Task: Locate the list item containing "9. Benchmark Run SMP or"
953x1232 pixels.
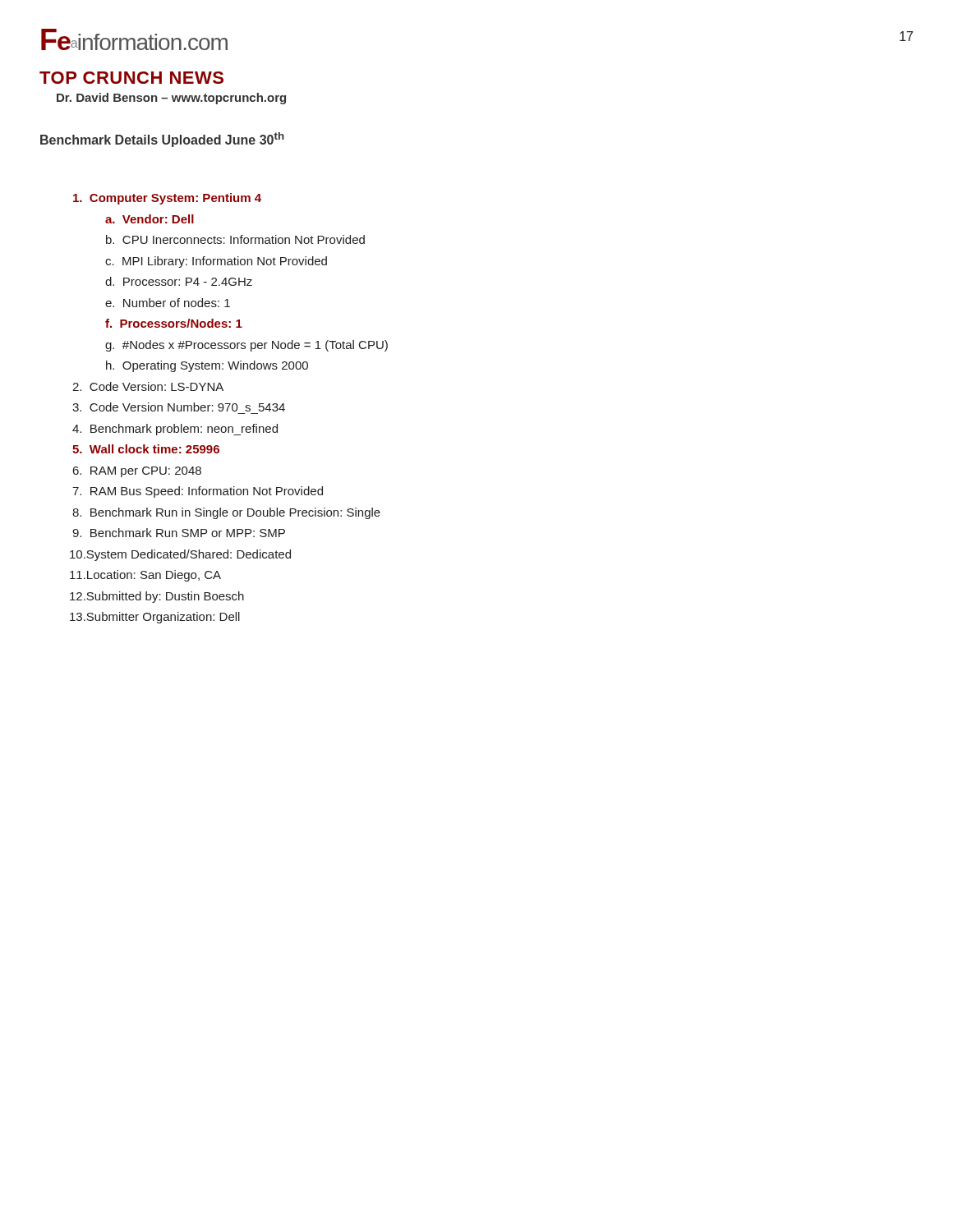Action: coord(179,533)
